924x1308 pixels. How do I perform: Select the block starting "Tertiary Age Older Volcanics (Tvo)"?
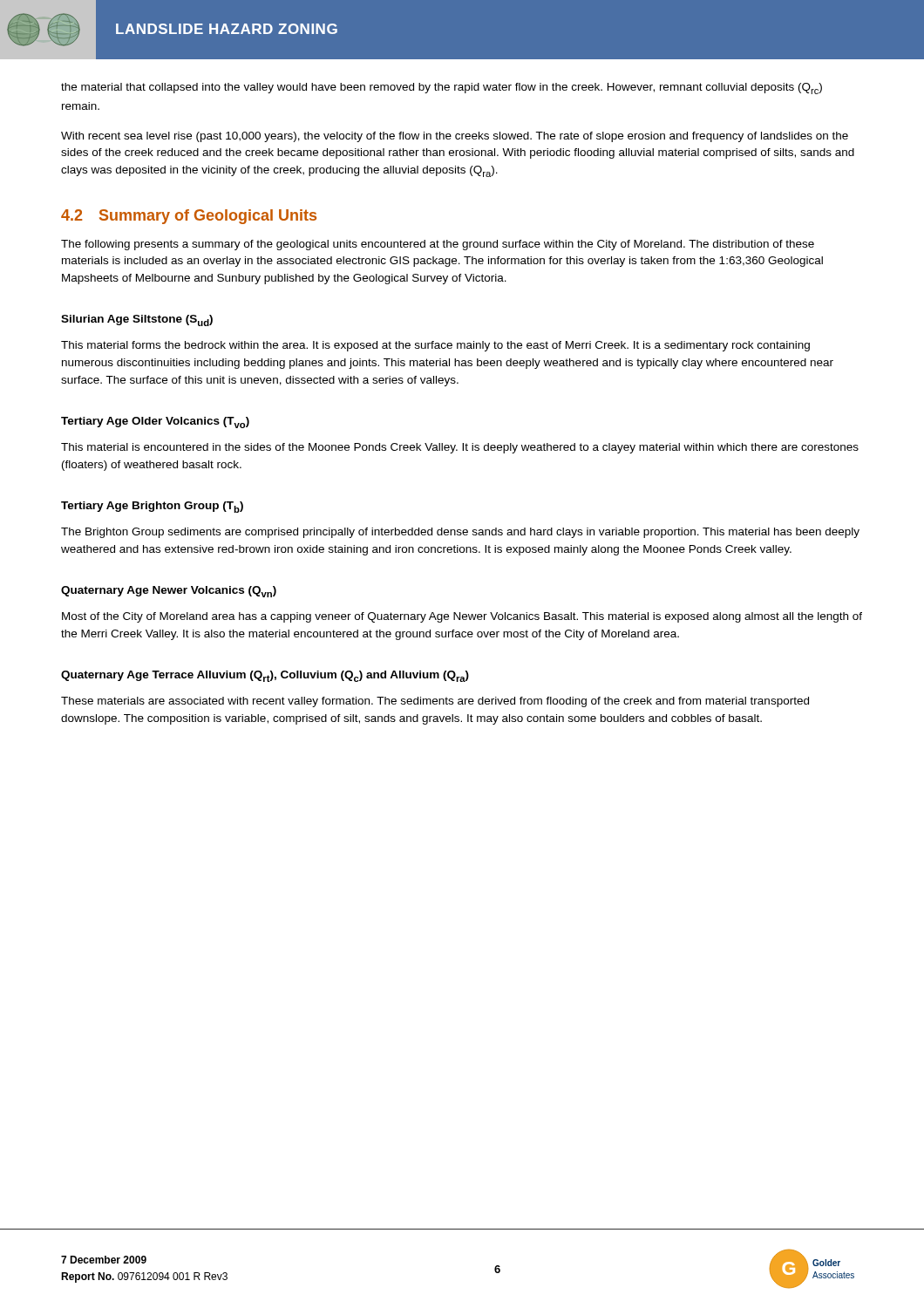[x=155, y=422]
